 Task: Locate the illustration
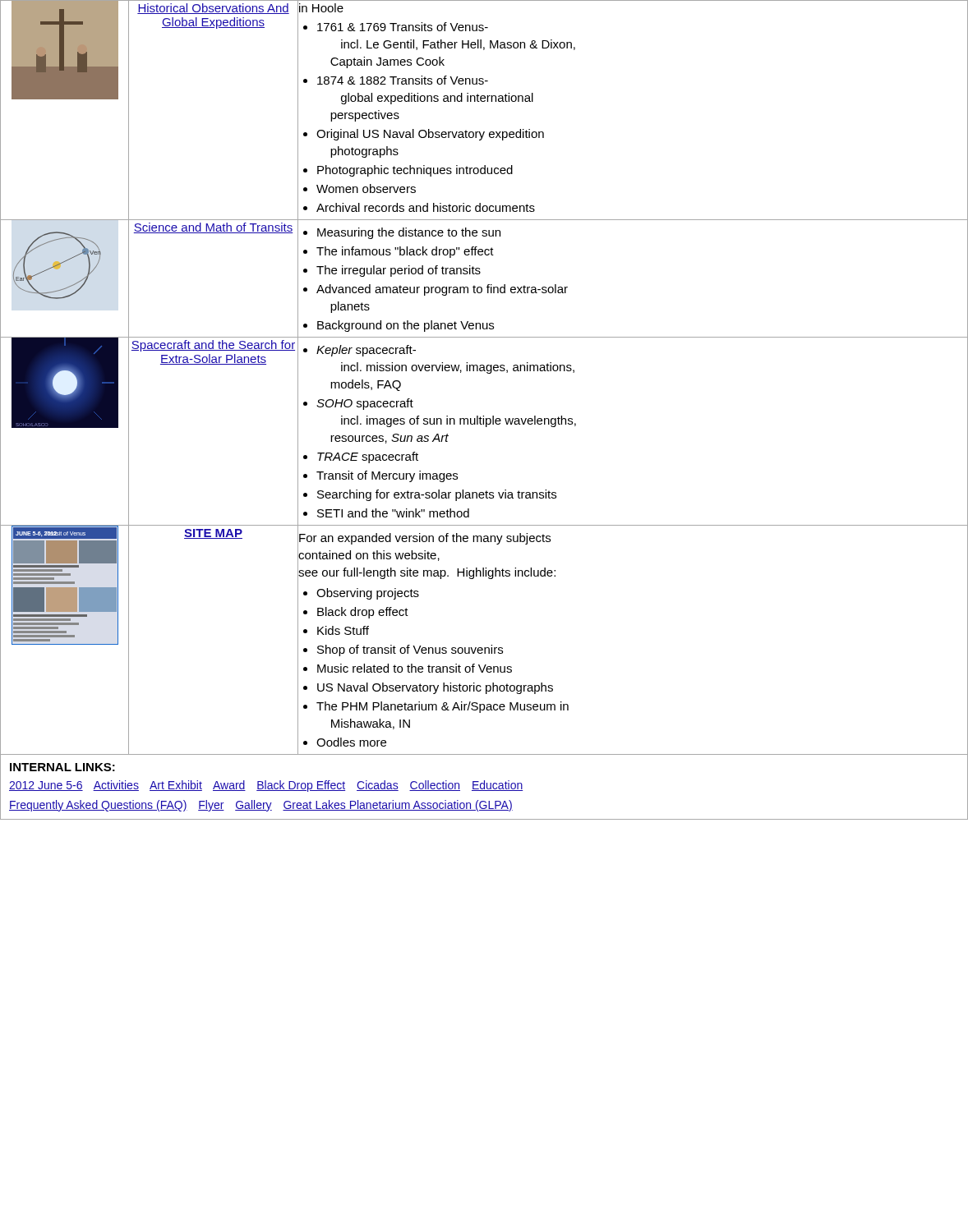point(64,267)
